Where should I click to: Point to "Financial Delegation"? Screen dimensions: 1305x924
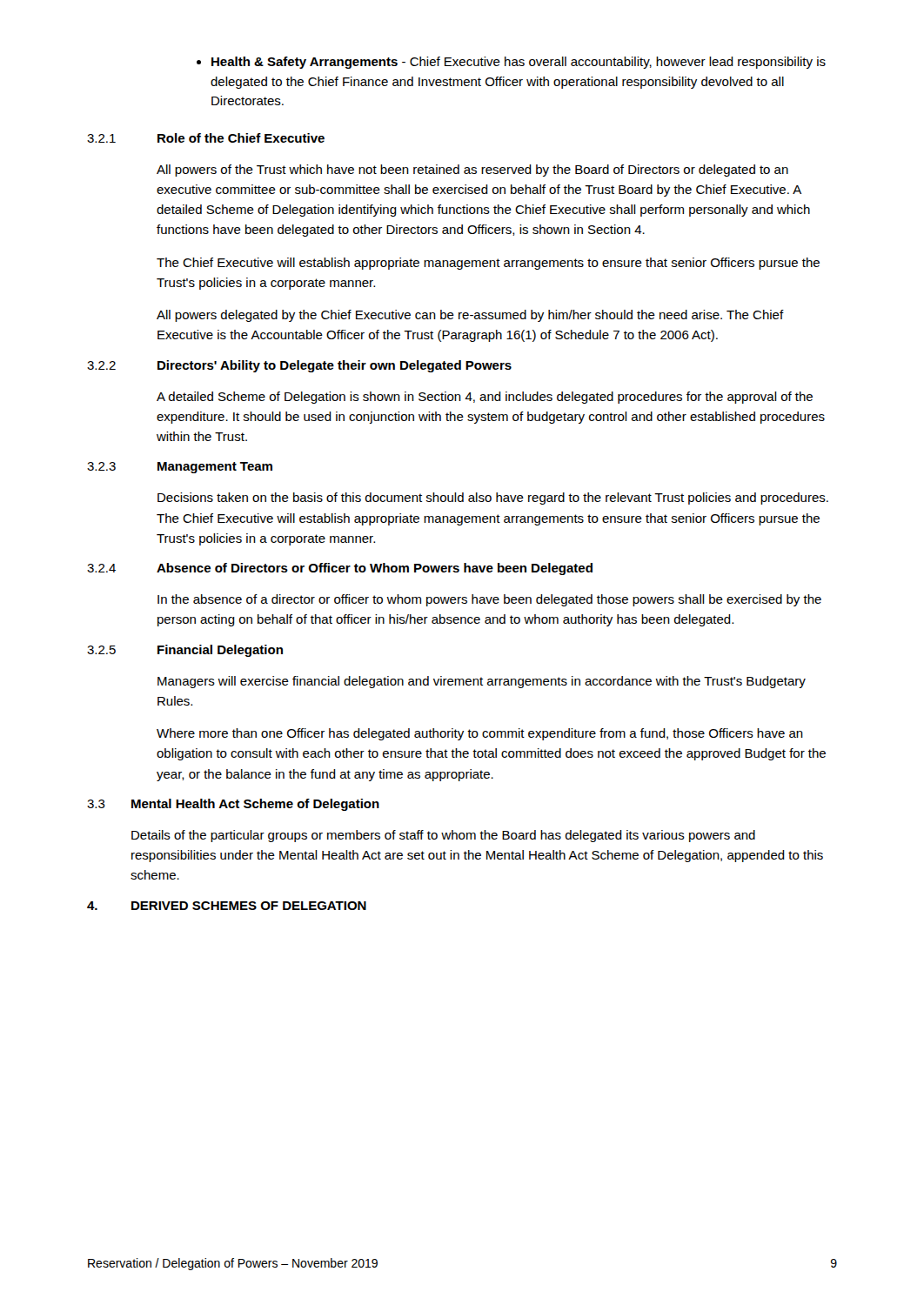tap(220, 649)
